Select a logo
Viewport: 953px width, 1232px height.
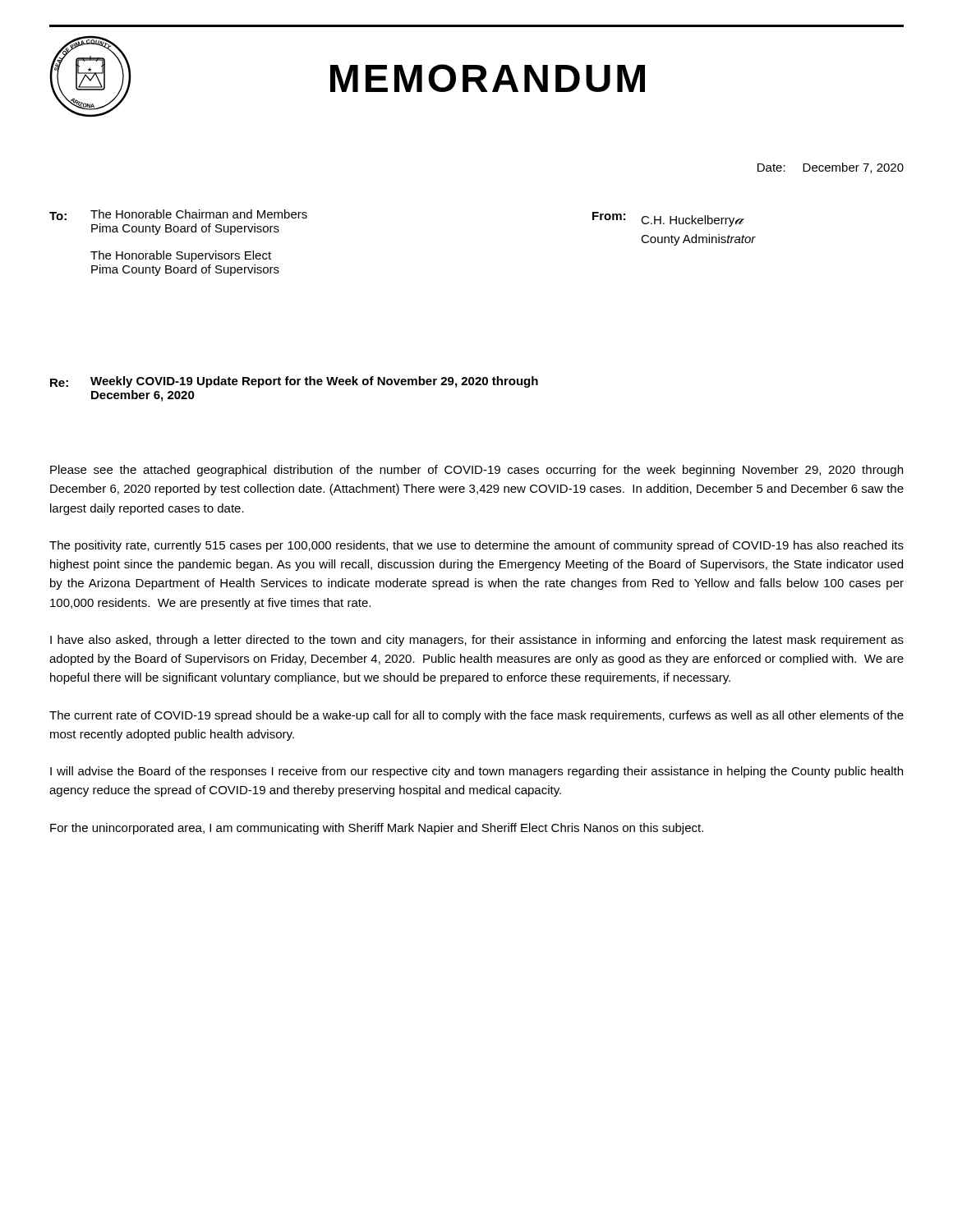coord(90,78)
